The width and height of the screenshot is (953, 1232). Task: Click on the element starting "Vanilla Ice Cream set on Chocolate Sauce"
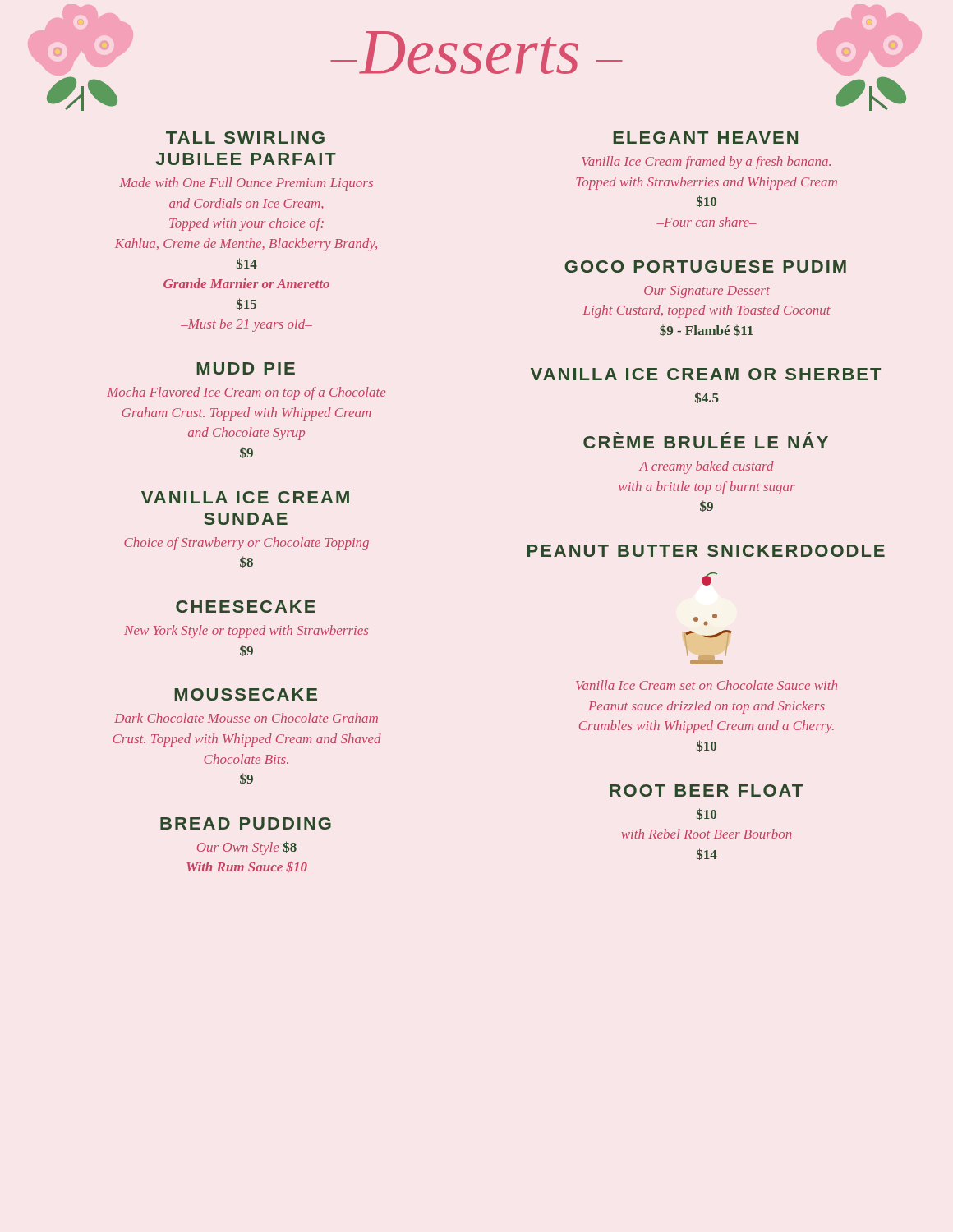click(707, 716)
